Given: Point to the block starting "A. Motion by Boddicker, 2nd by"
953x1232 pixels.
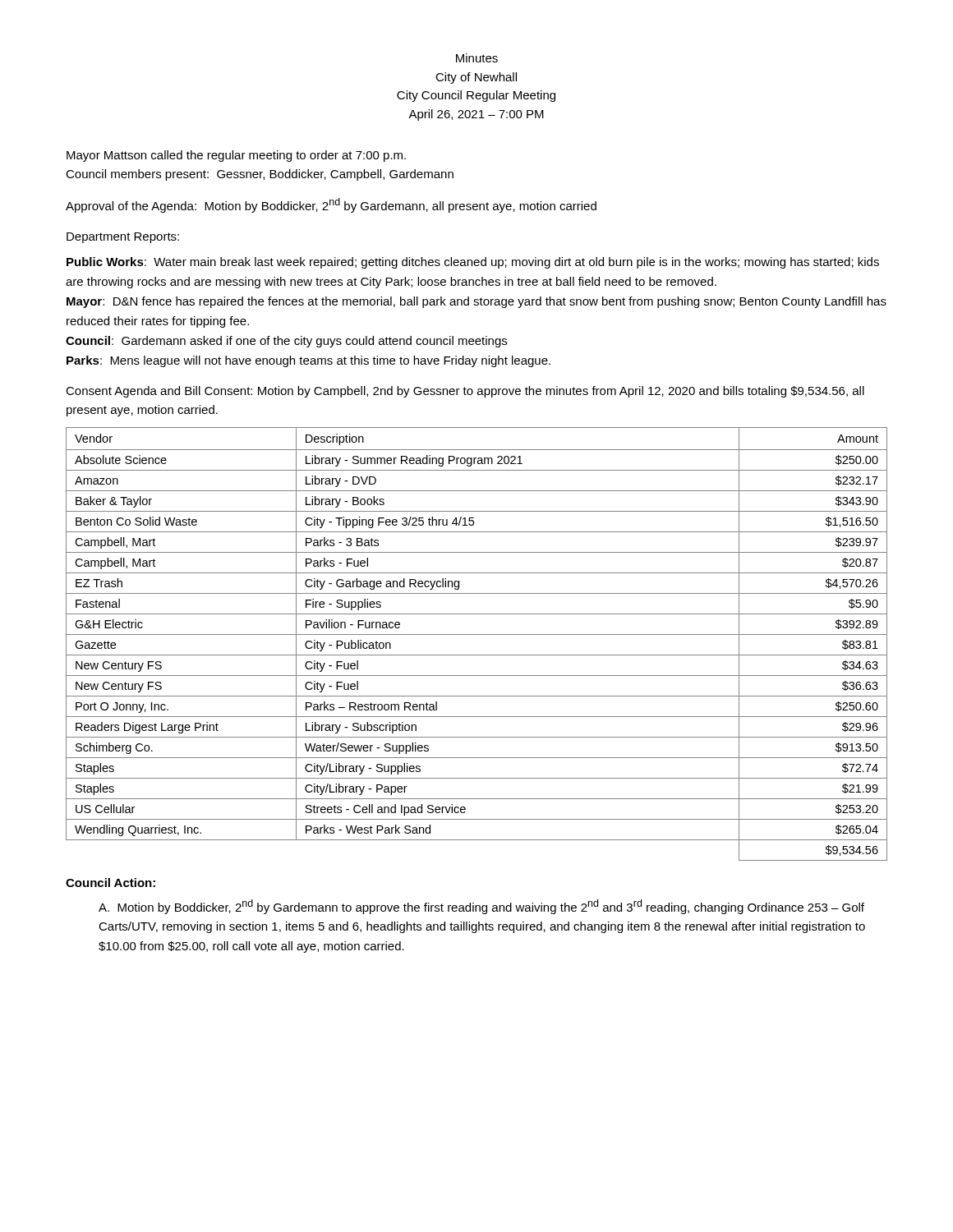Looking at the screenshot, I should click(482, 925).
